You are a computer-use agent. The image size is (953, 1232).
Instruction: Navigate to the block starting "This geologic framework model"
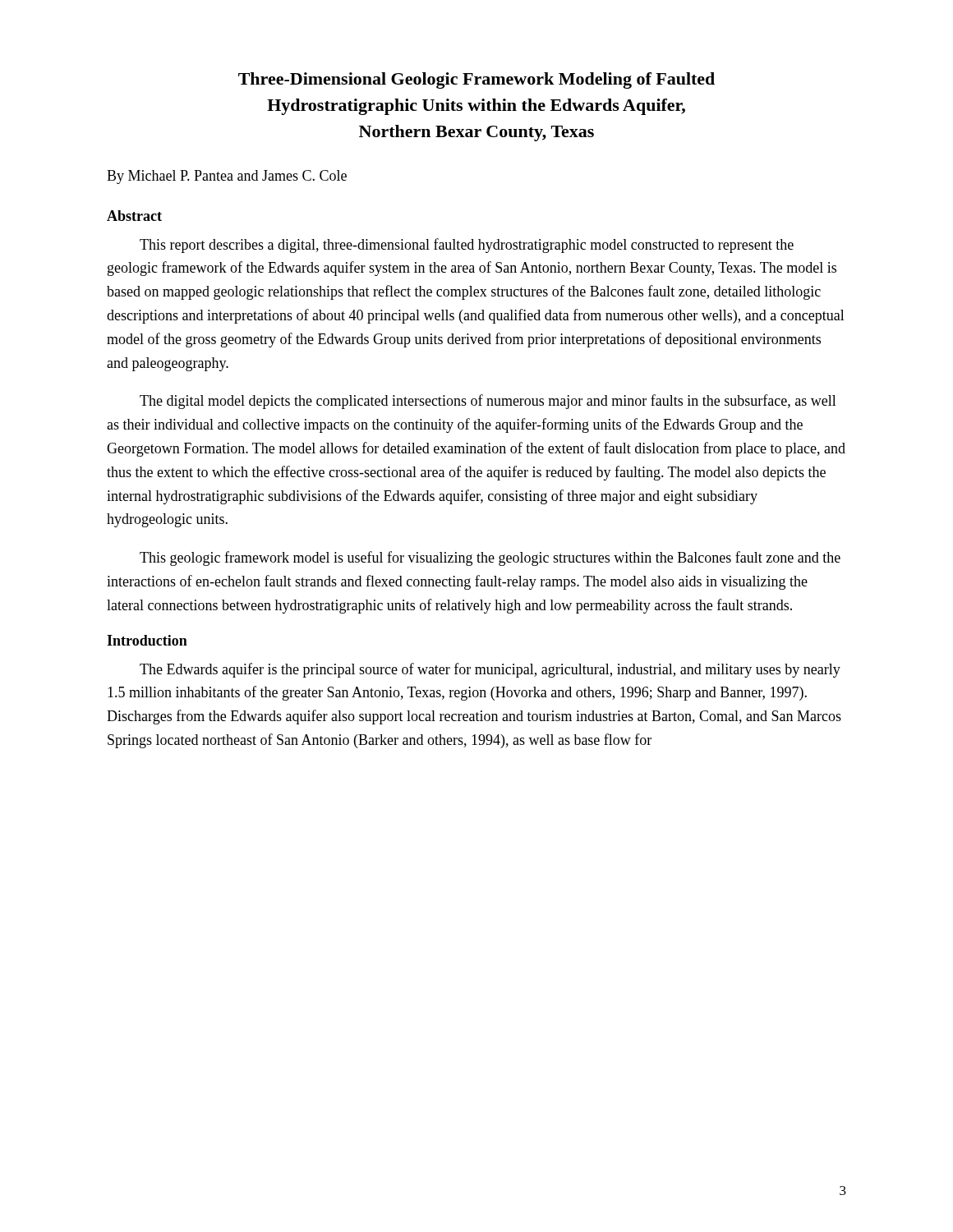pyautogui.click(x=474, y=582)
